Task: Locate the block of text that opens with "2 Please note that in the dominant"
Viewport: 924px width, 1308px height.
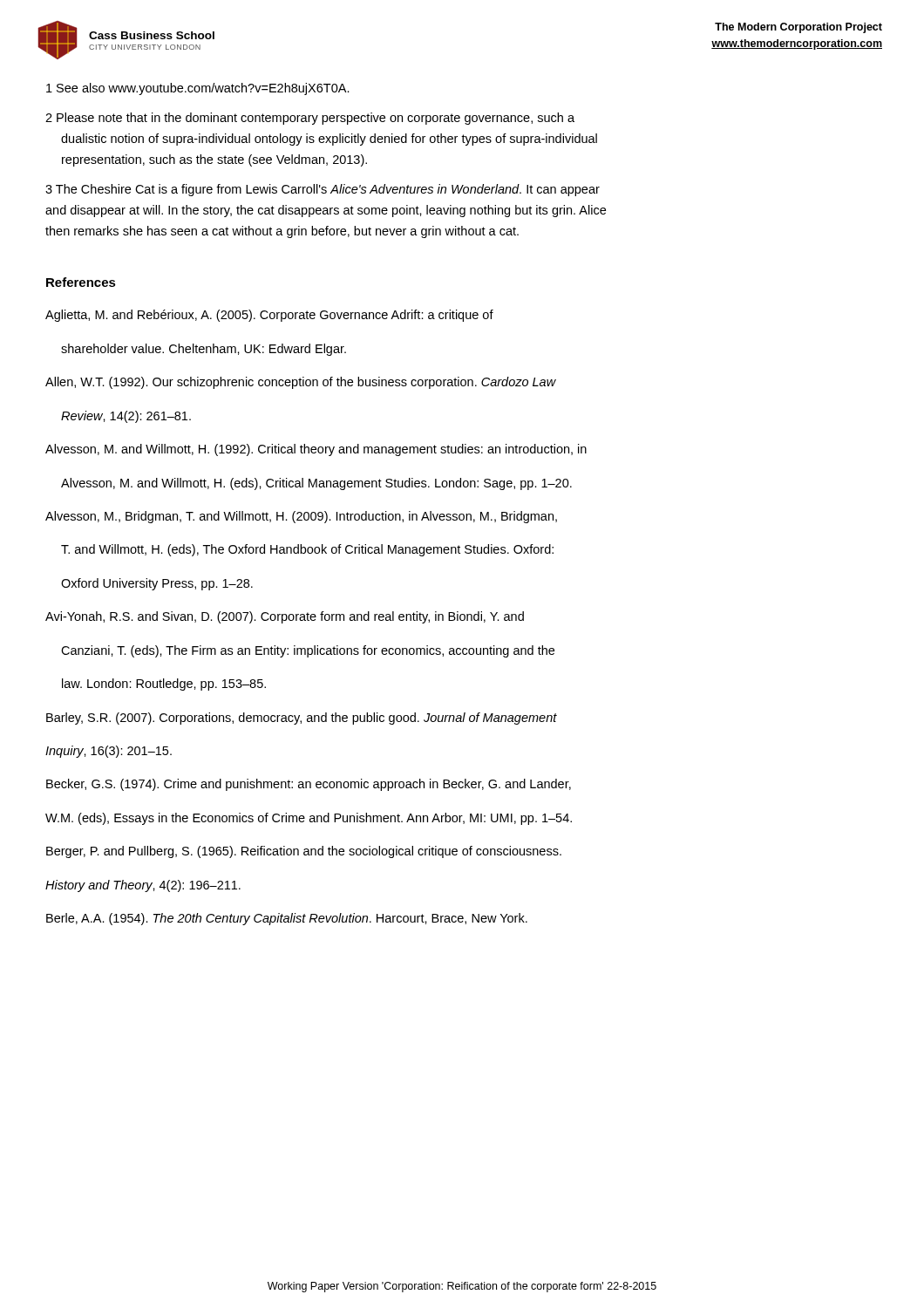Action: point(462,139)
